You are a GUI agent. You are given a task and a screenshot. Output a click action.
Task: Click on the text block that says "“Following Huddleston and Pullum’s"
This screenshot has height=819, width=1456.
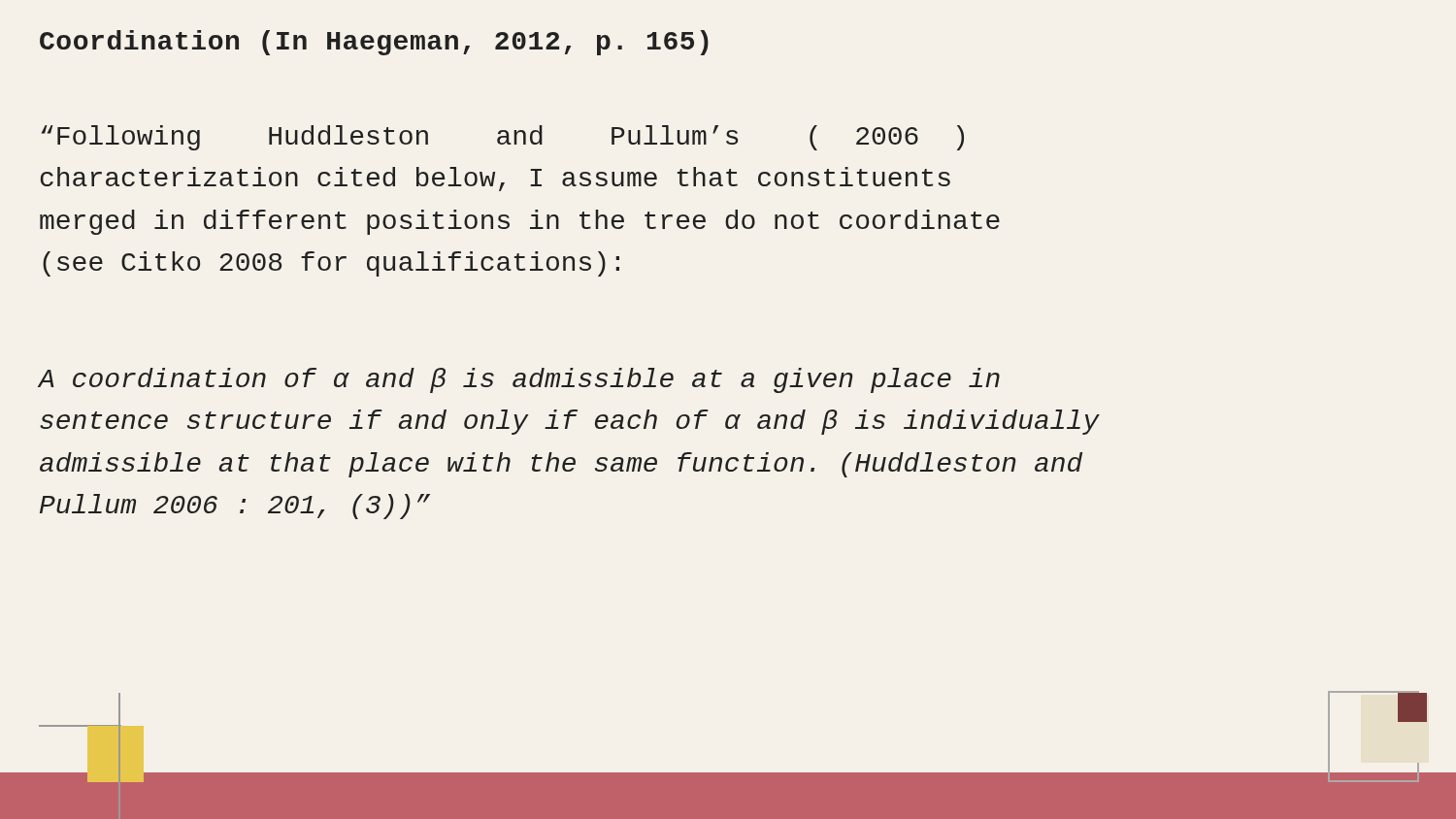[x=502, y=138]
